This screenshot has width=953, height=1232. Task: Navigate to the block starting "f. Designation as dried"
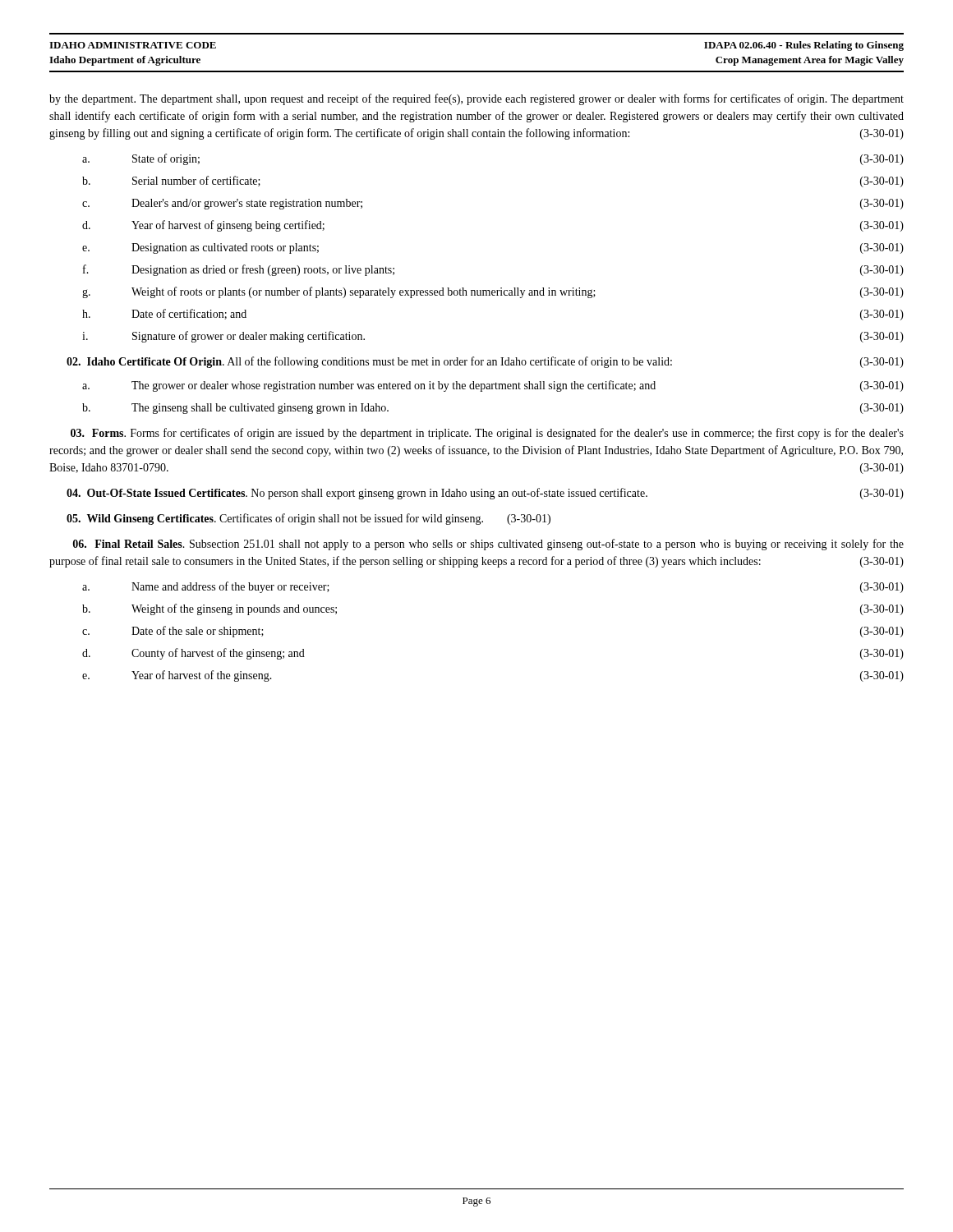tap(260, 270)
